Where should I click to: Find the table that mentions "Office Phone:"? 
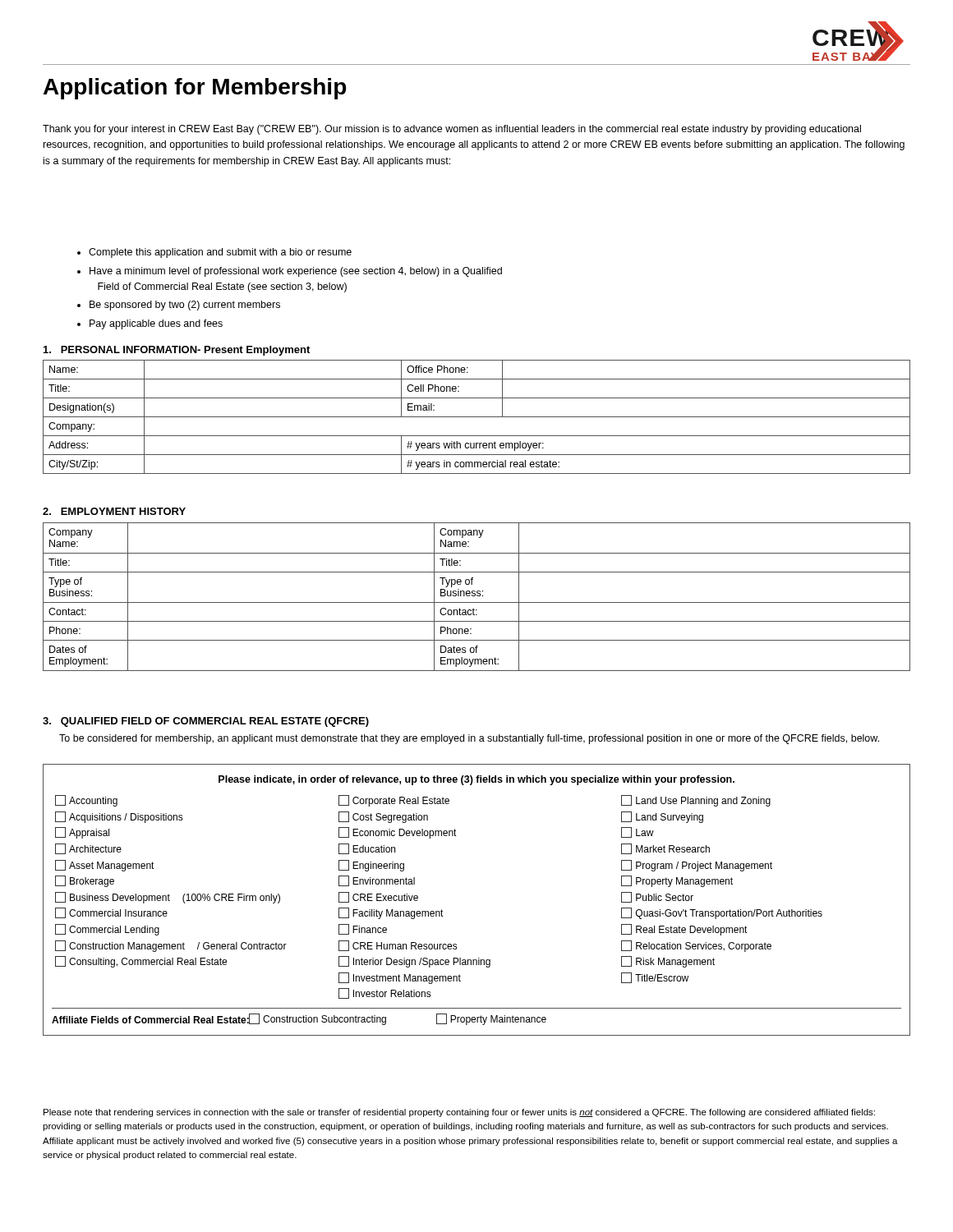pyautogui.click(x=476, y=417)
